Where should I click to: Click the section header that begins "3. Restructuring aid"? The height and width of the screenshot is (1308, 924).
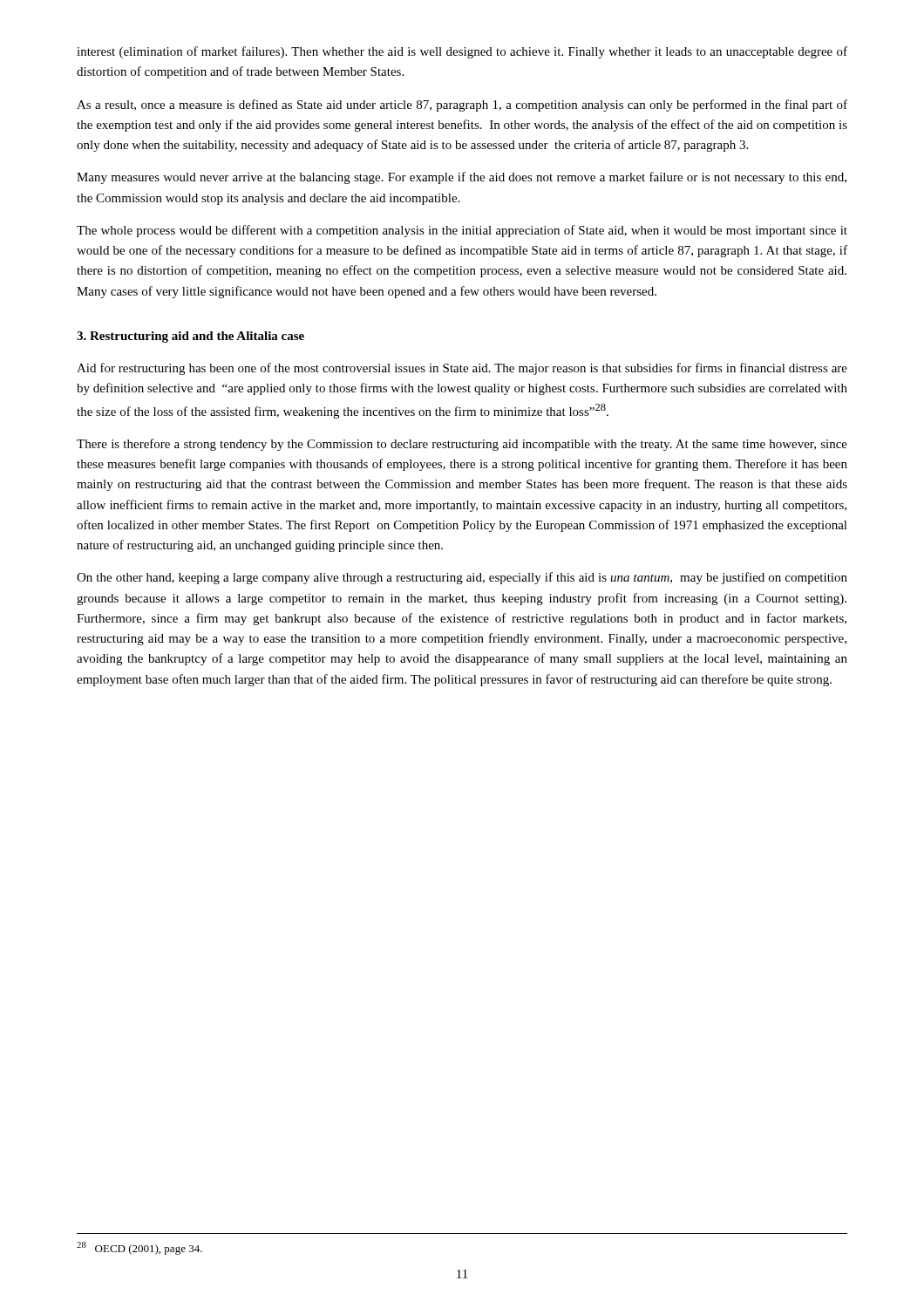(191, 336)
